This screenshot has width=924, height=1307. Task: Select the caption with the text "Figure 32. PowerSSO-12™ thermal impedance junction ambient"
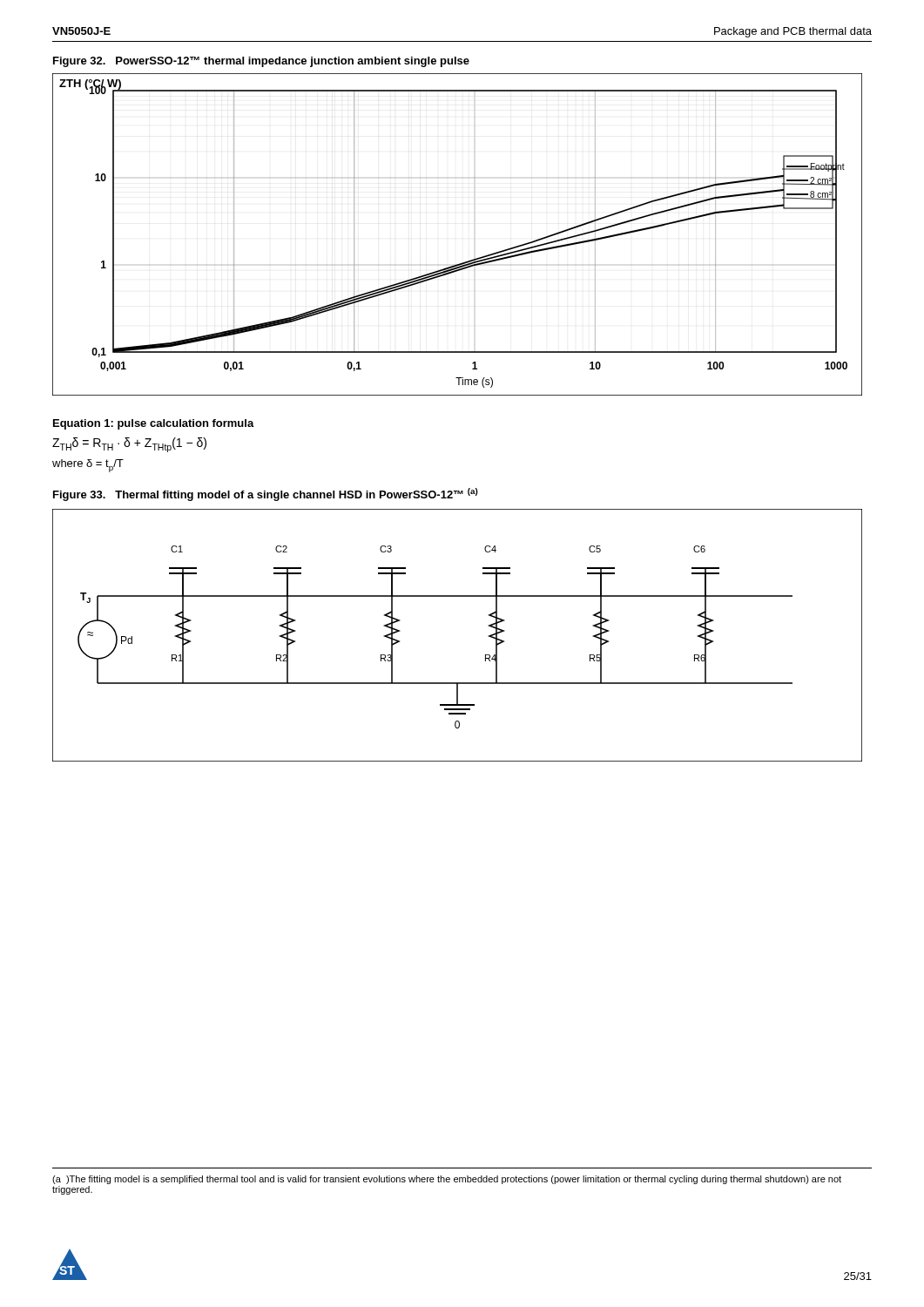(x=261, y=61)
